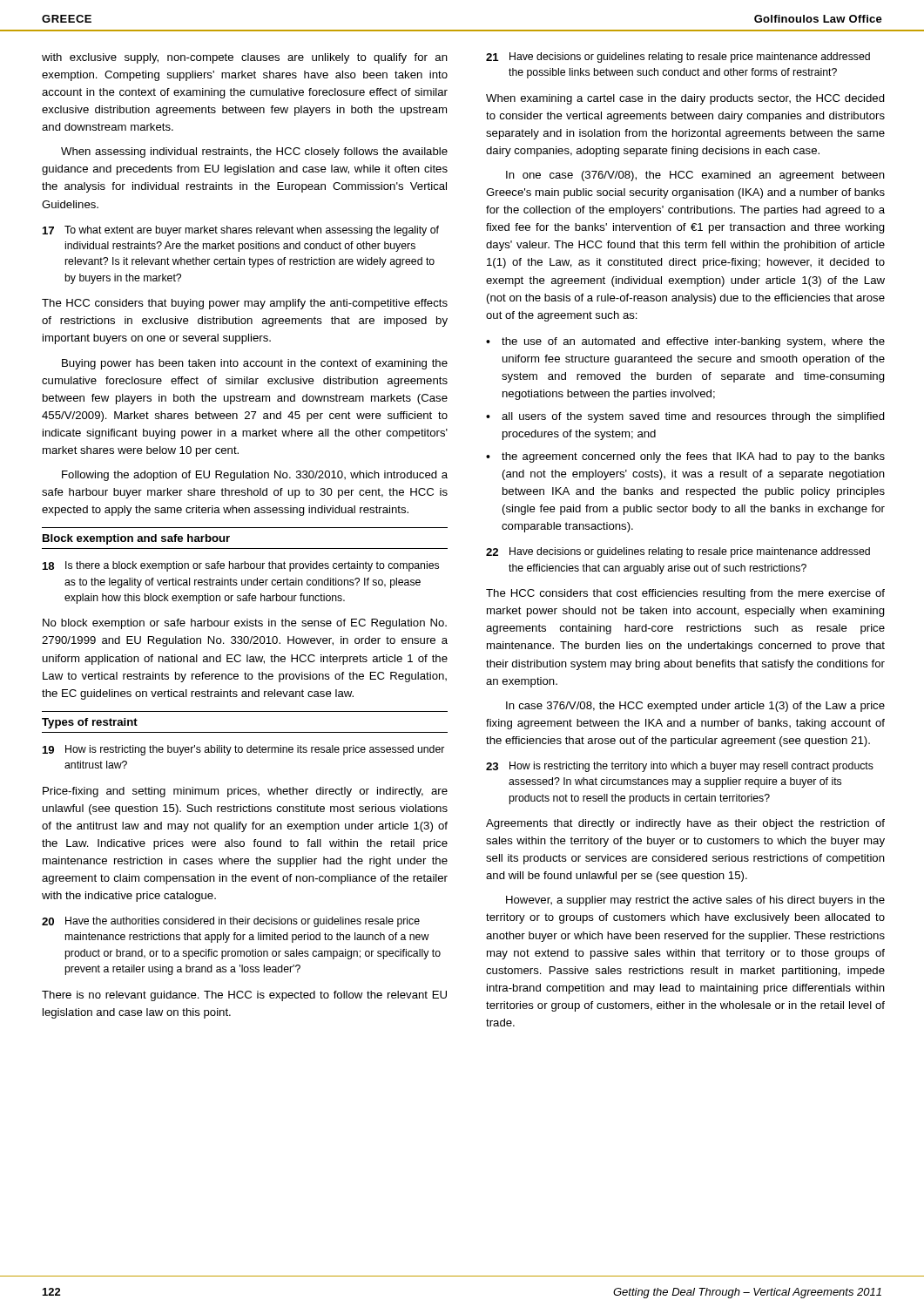The height and width of the screenshot is (1307, 924).
Task: Locate the element starting "19 How is restricting the buyer's"
Action: pos(245,757)
